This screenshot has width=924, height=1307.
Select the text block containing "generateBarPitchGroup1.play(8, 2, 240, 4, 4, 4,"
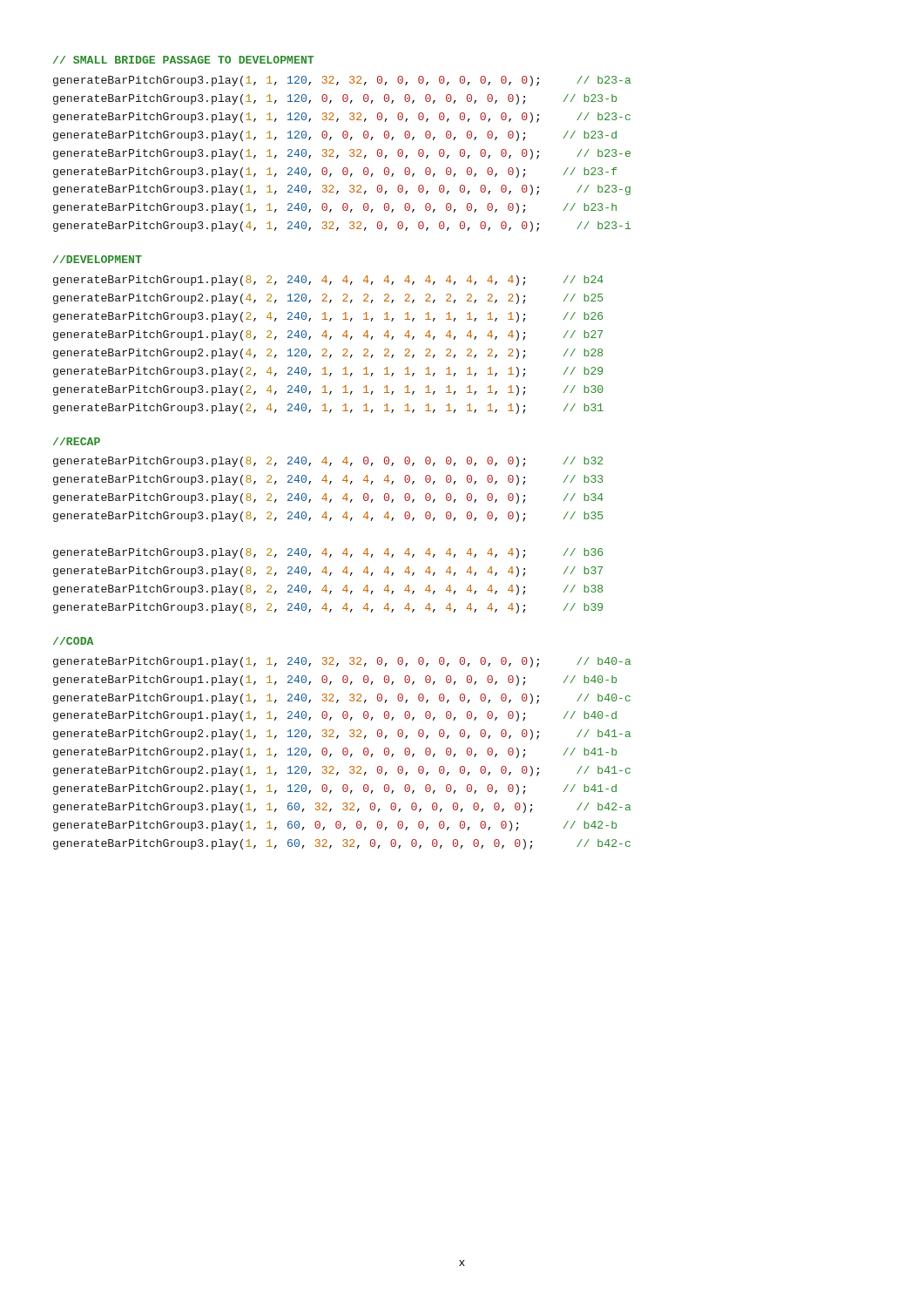328,344
